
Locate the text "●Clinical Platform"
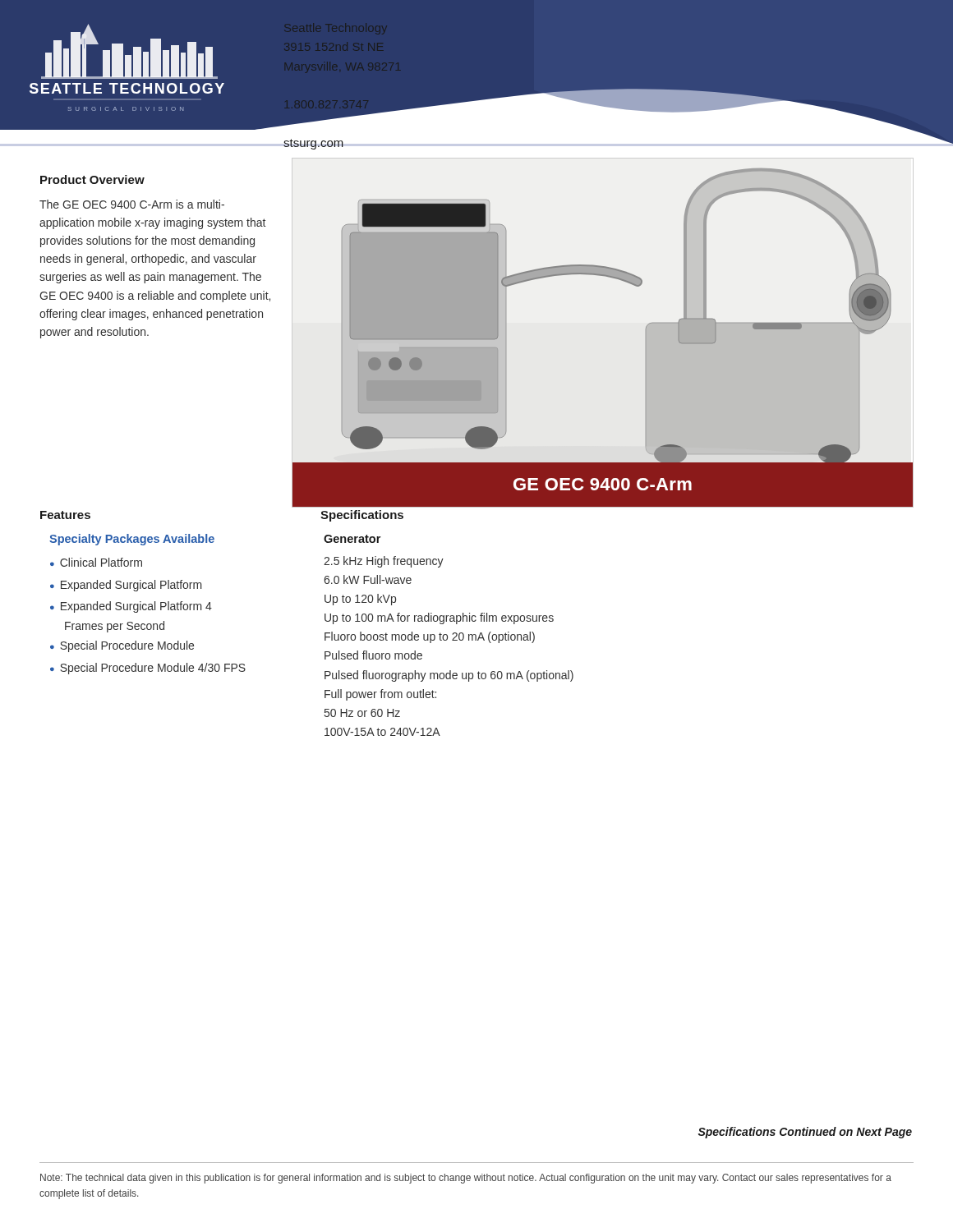pos(96,563)
